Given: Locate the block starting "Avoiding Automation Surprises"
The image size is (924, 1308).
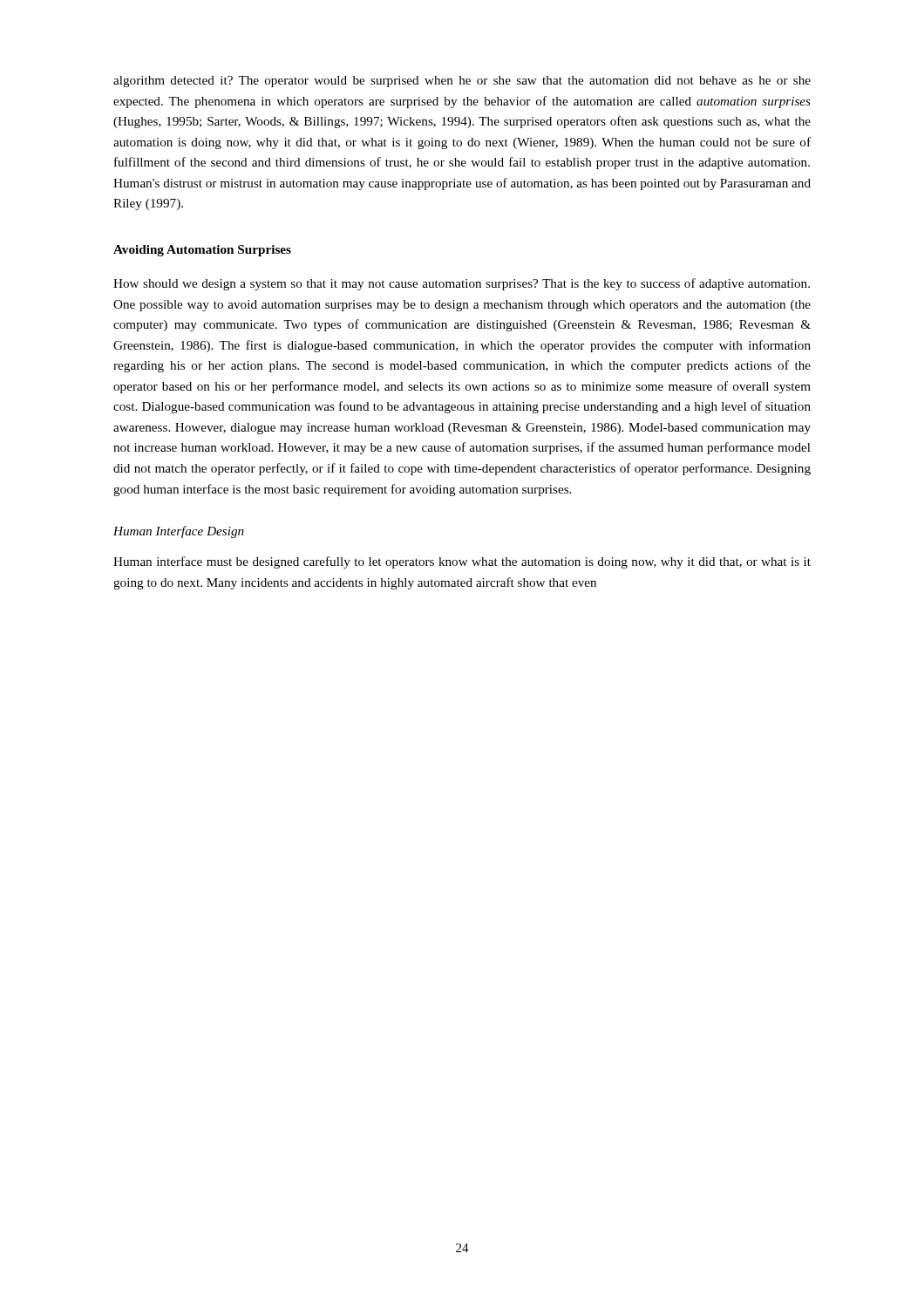Looking at the screenshot, I should (x=202, y=249).
